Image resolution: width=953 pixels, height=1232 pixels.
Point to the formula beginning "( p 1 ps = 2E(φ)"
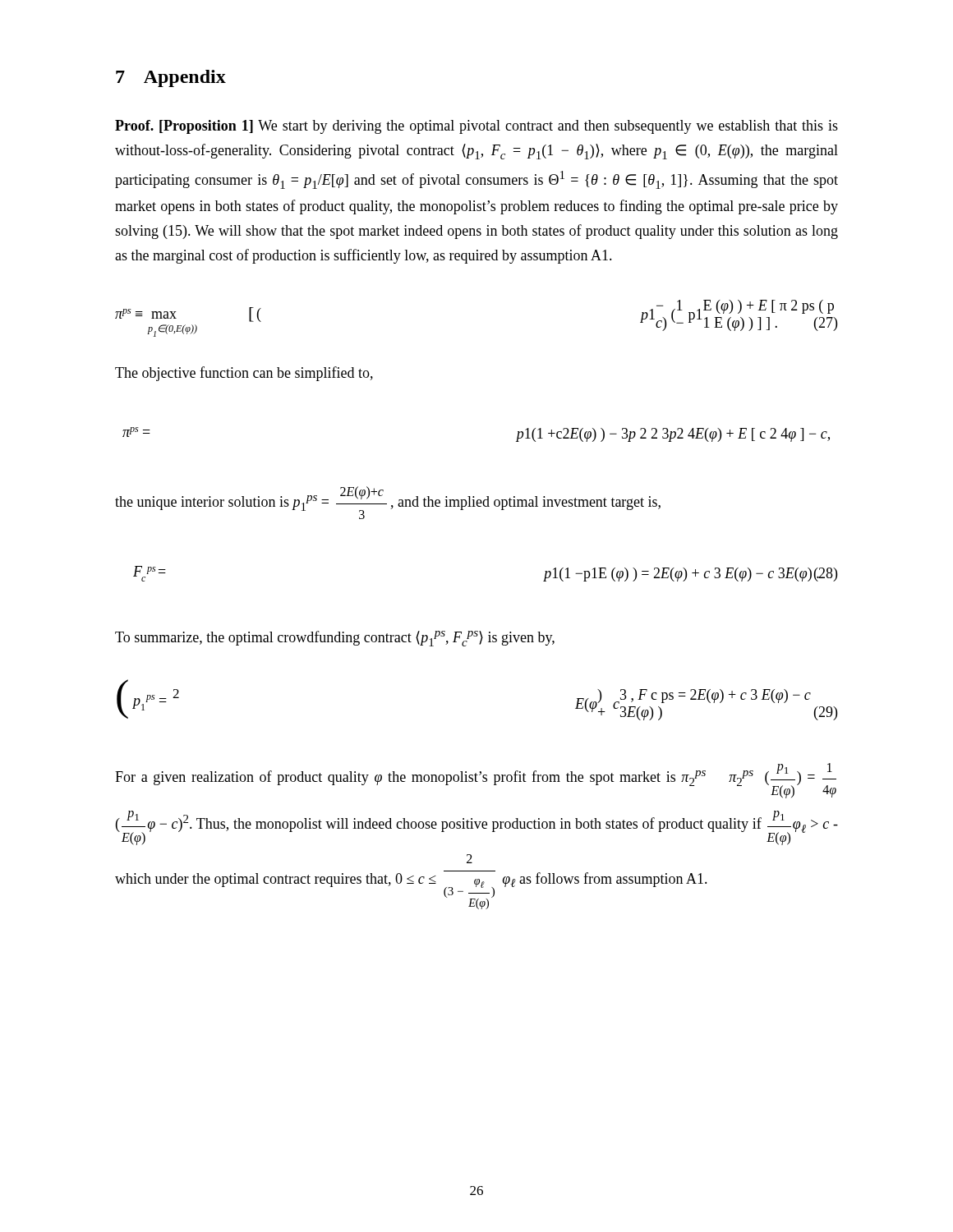121,700
